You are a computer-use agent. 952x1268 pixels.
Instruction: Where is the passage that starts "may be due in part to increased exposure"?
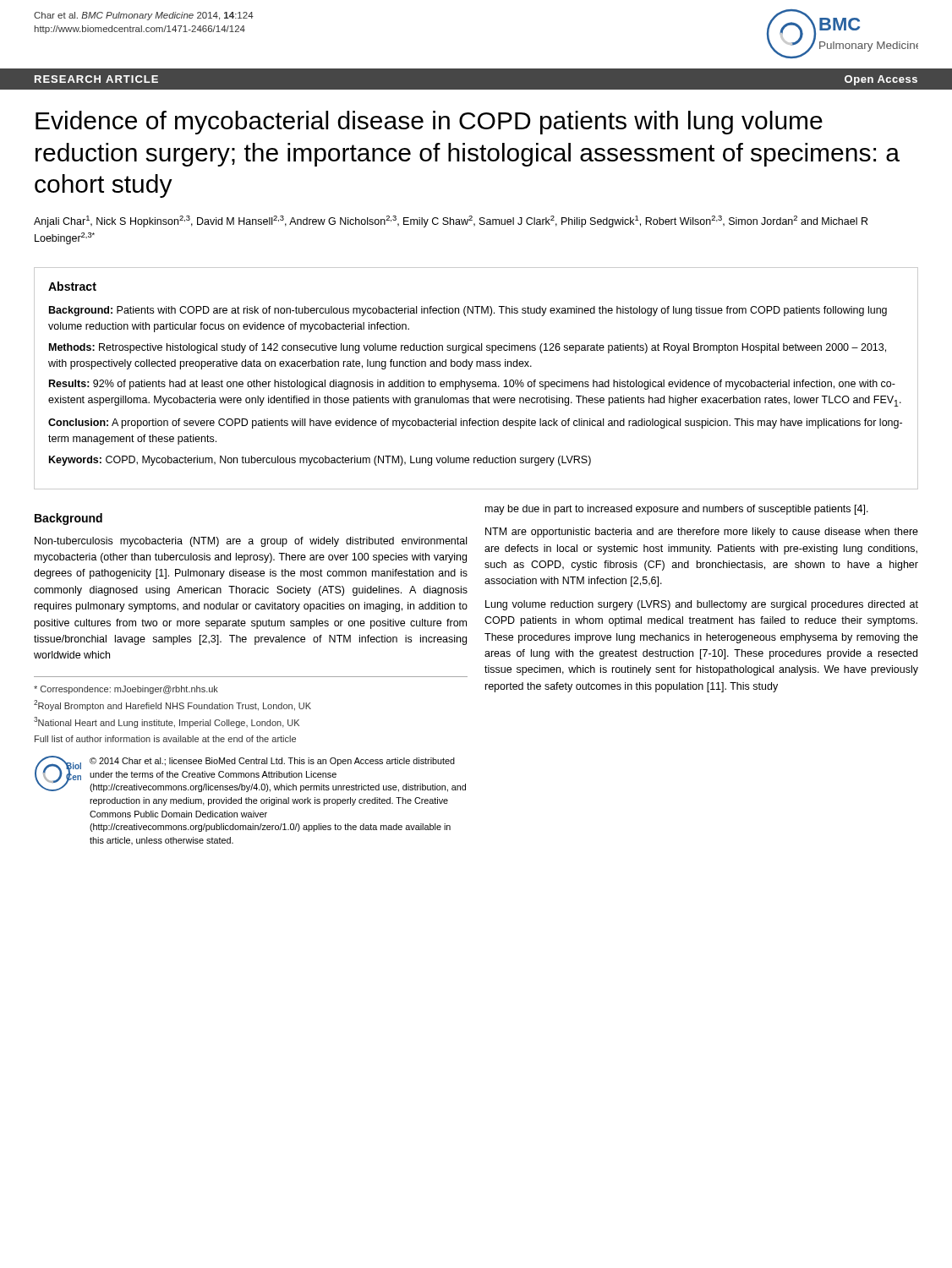coord(701,598)
